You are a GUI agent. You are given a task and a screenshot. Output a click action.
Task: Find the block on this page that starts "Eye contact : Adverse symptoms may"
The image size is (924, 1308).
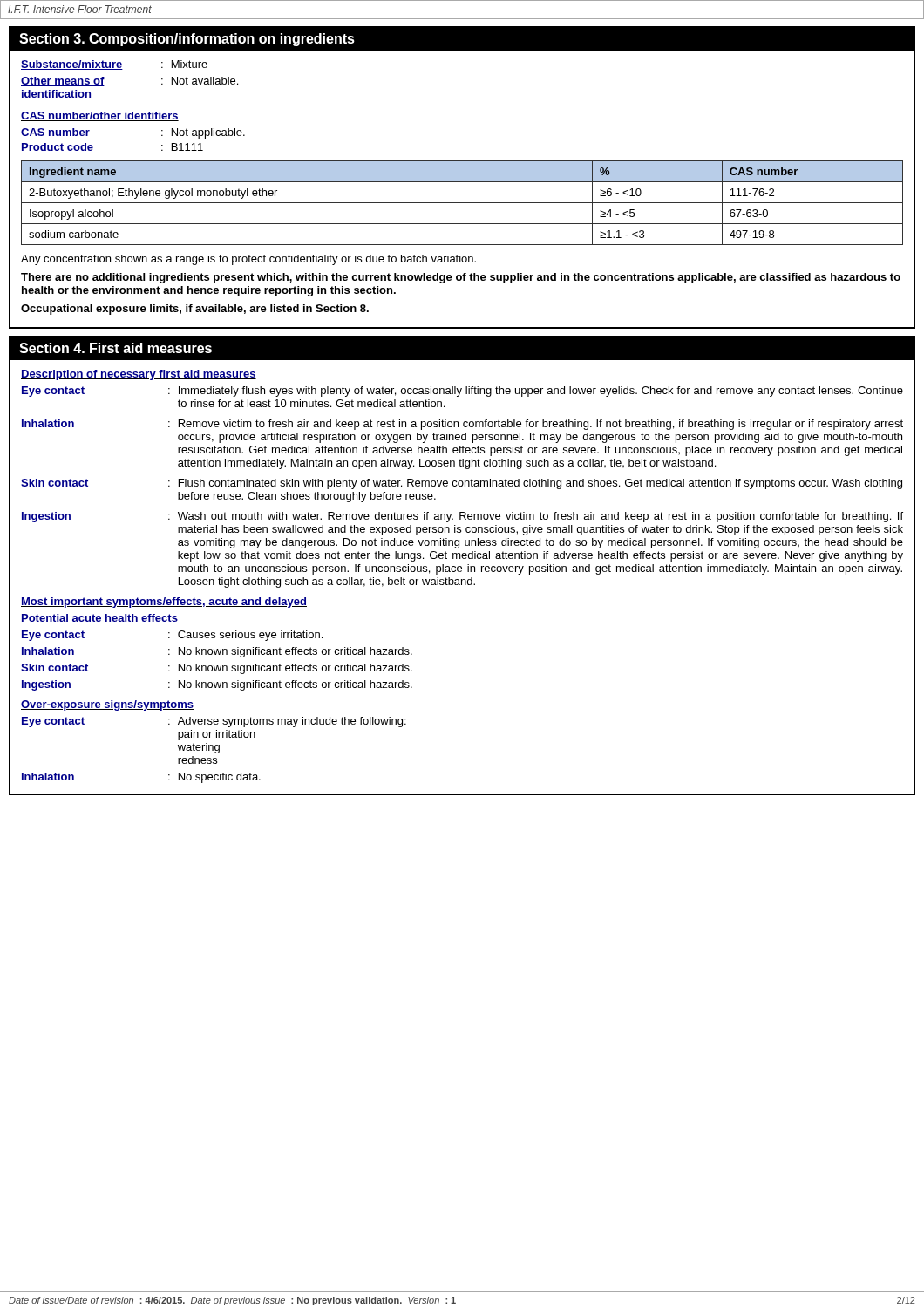(x=214, y=722)
